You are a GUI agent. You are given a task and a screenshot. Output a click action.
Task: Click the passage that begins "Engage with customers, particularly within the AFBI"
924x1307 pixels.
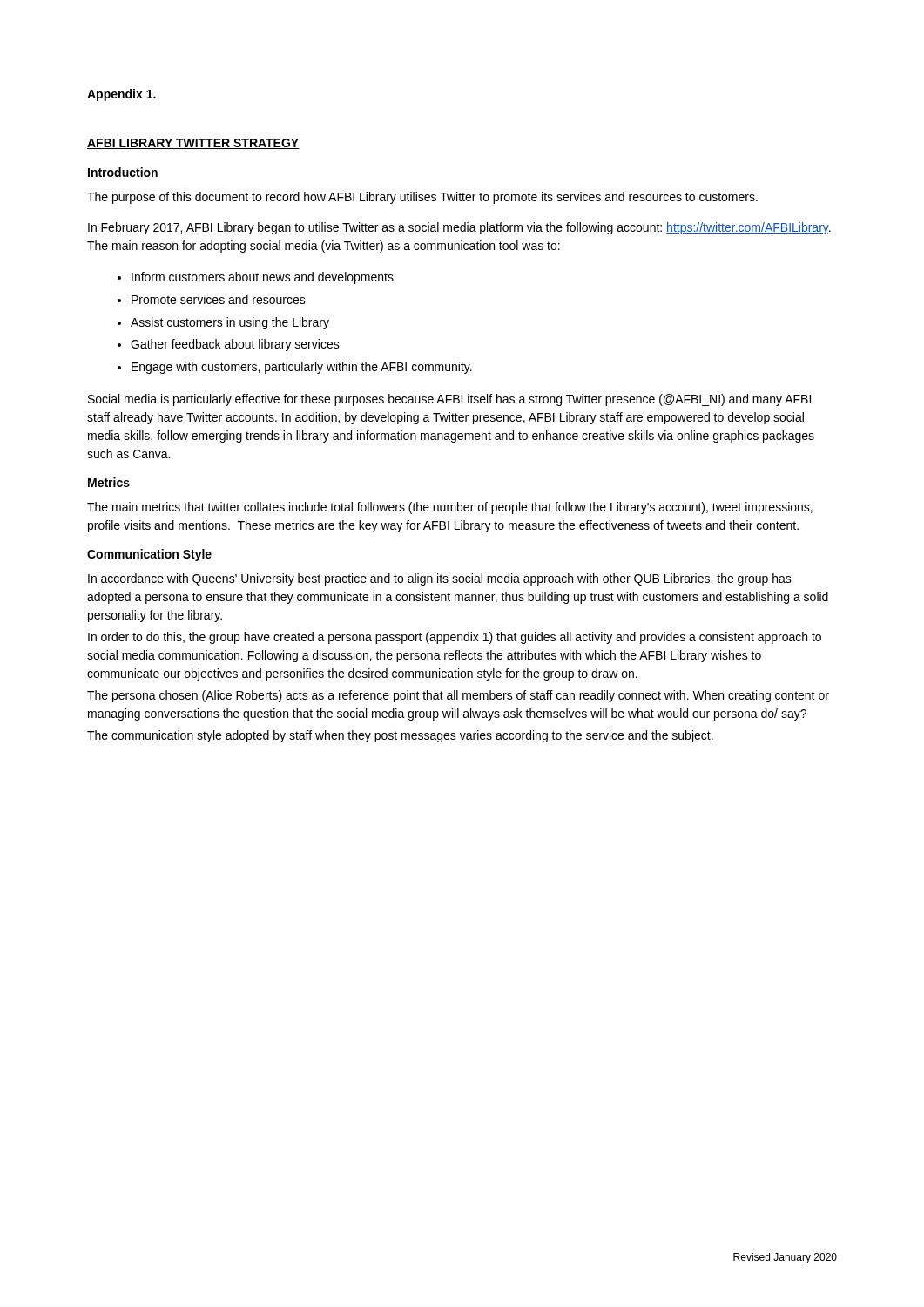(x=302, y=367)
